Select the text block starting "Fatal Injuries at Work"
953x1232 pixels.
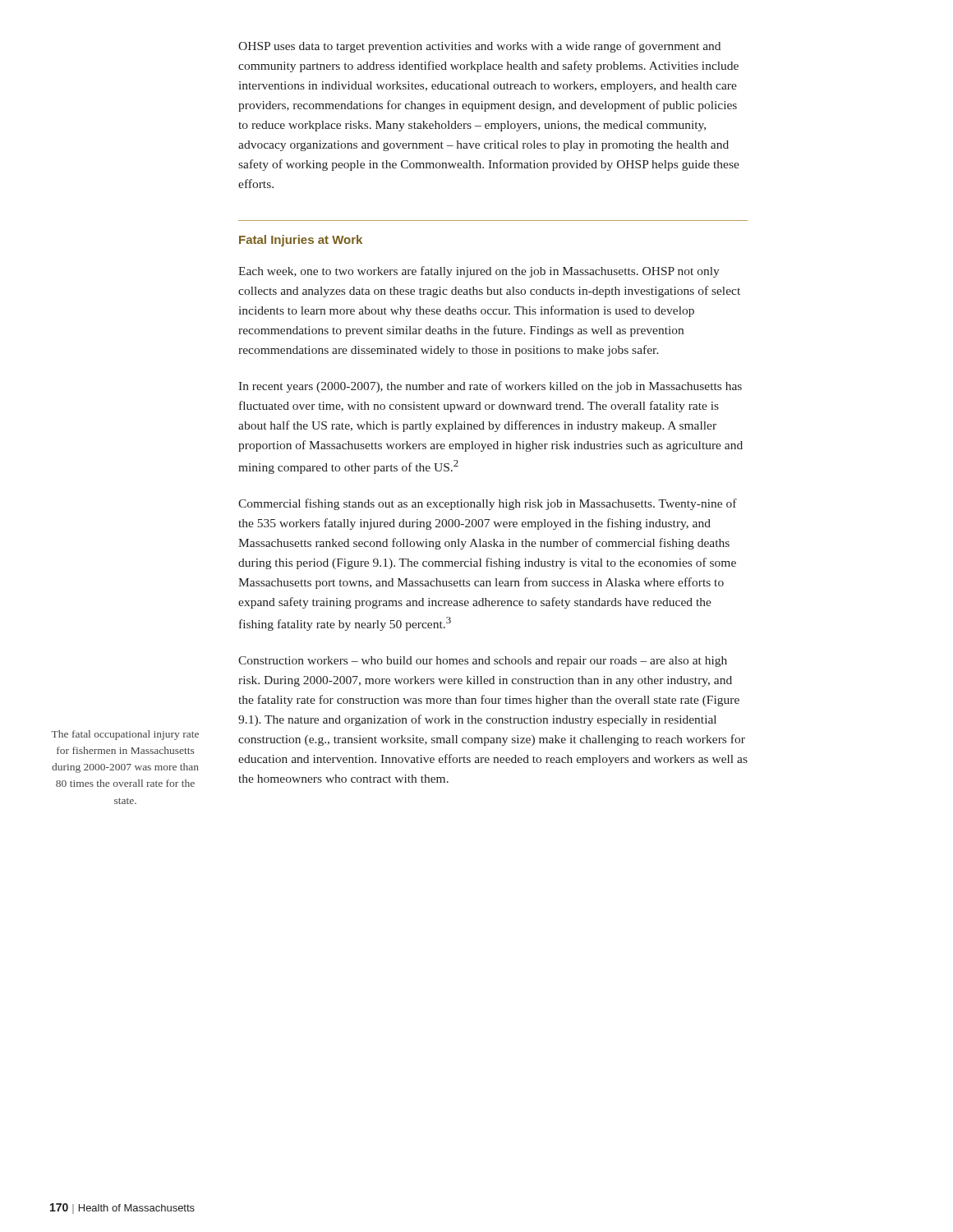(301, 241)
